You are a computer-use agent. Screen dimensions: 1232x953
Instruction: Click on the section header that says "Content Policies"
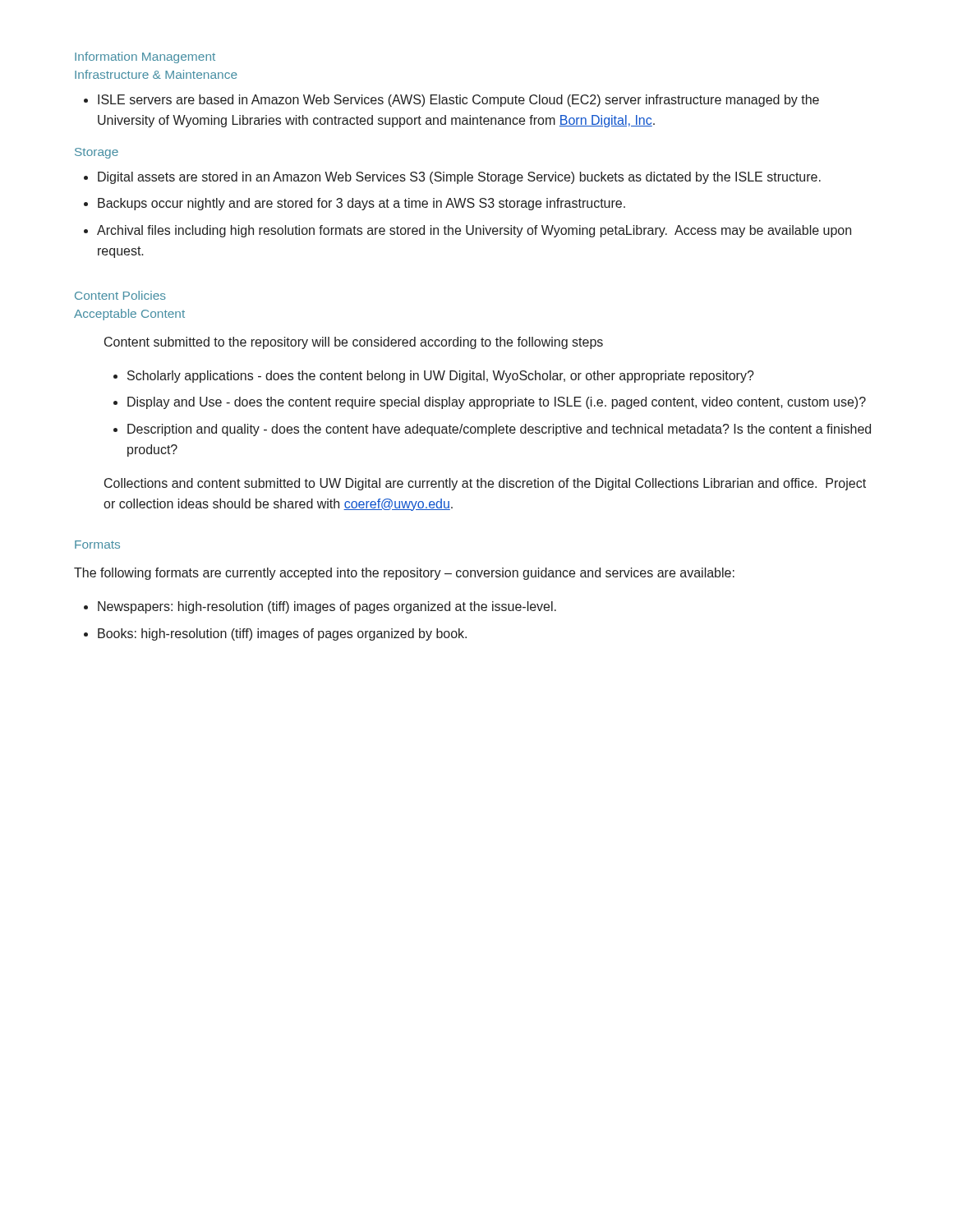pyautogui.click(x=120, y=295)
